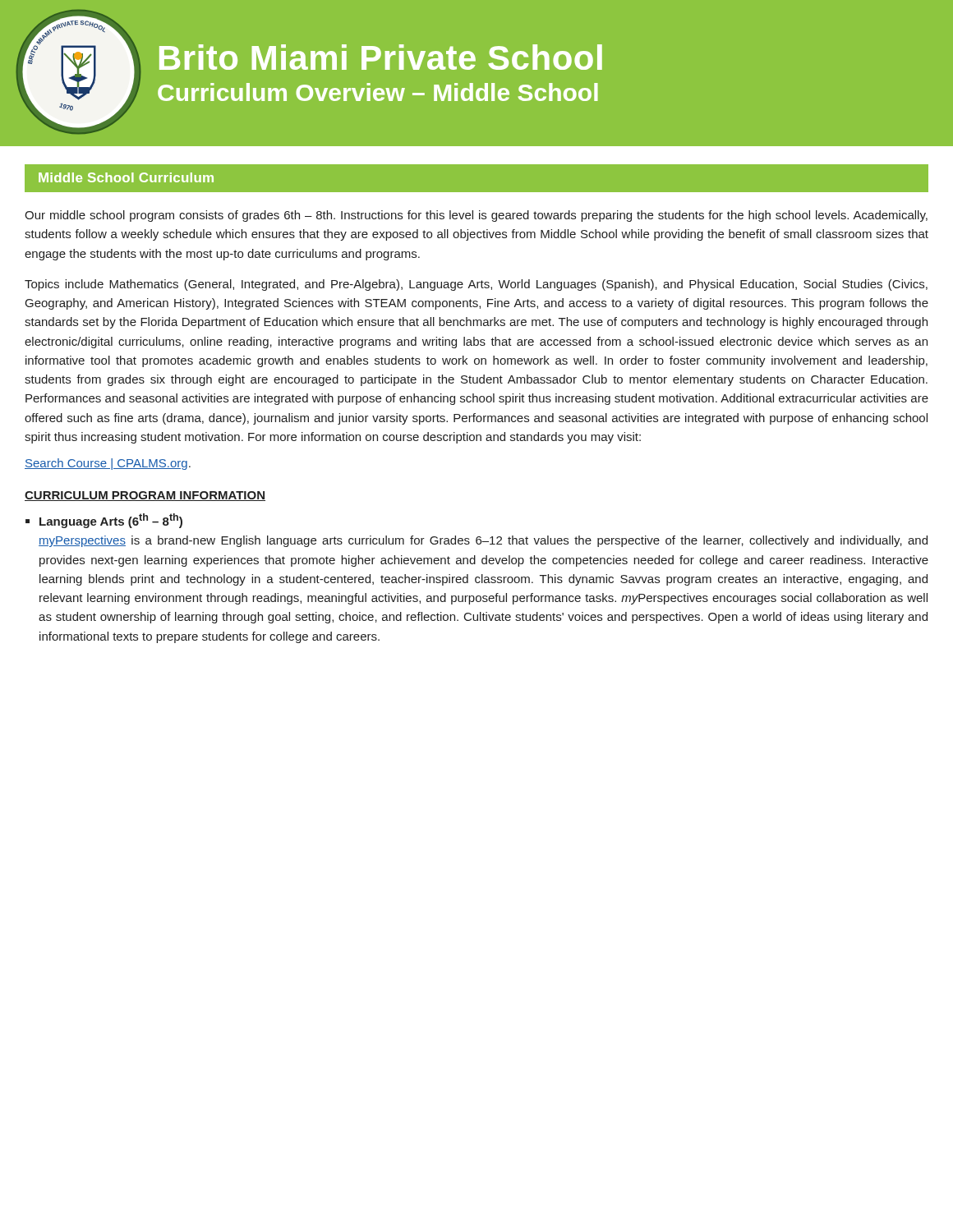Select the section header that reads "CURRICULUM PROGRAM INFORMATION"
The image size is (953, 1232).
tap(145, 495)
